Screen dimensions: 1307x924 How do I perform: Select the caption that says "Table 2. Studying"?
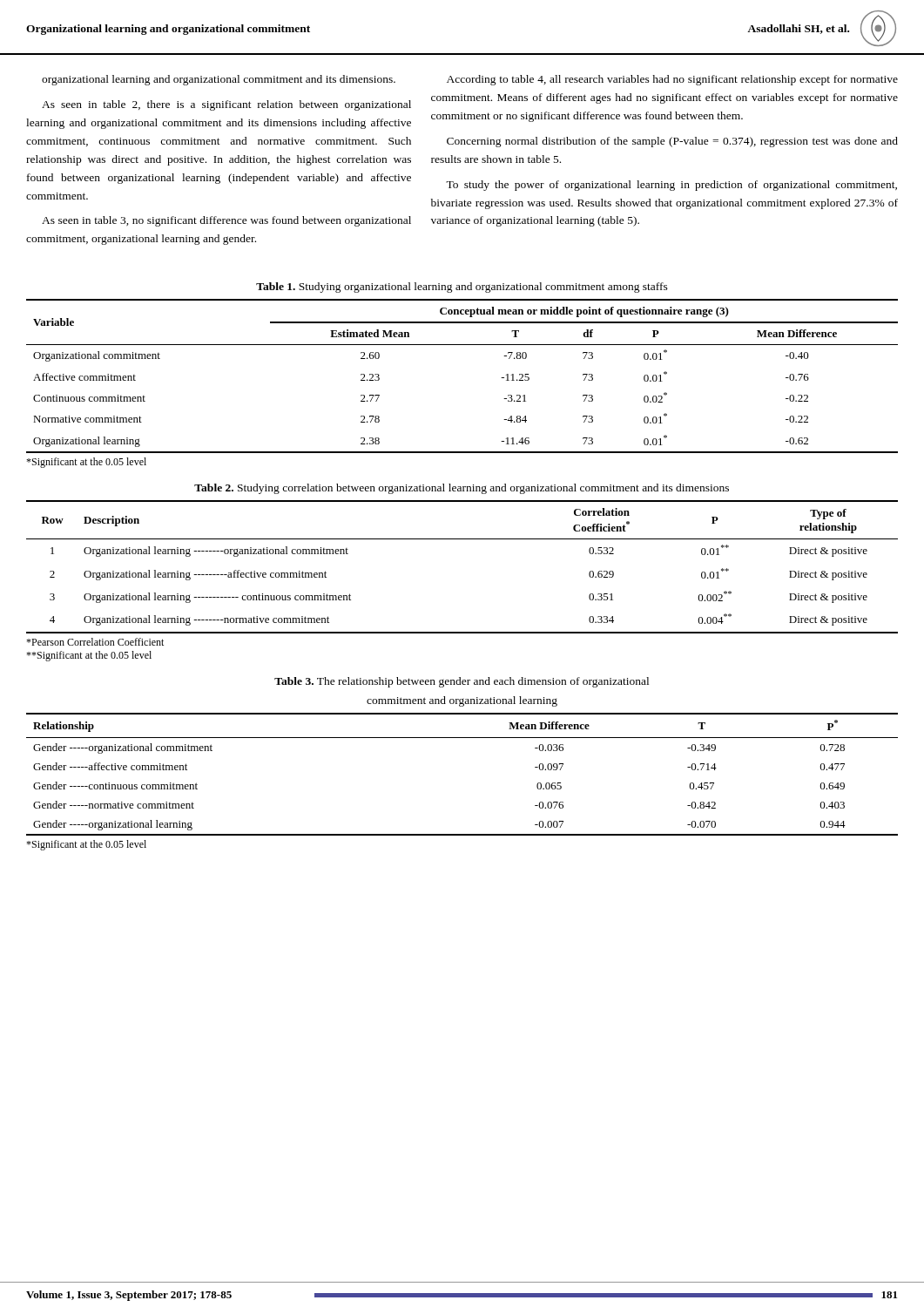click(x=462, y=488)
